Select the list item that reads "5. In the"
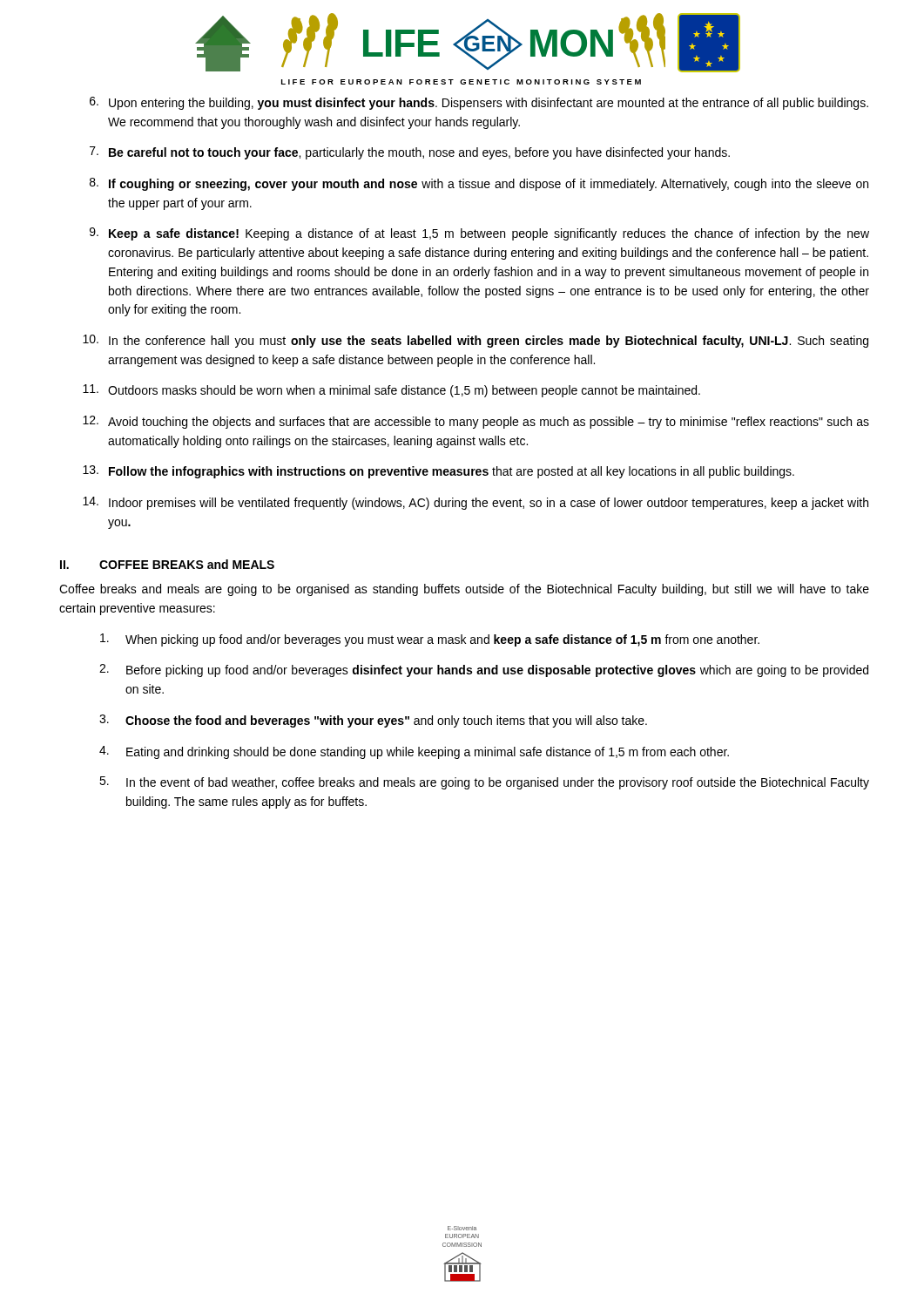The image size is (924, 1307). tap(484, 793)
